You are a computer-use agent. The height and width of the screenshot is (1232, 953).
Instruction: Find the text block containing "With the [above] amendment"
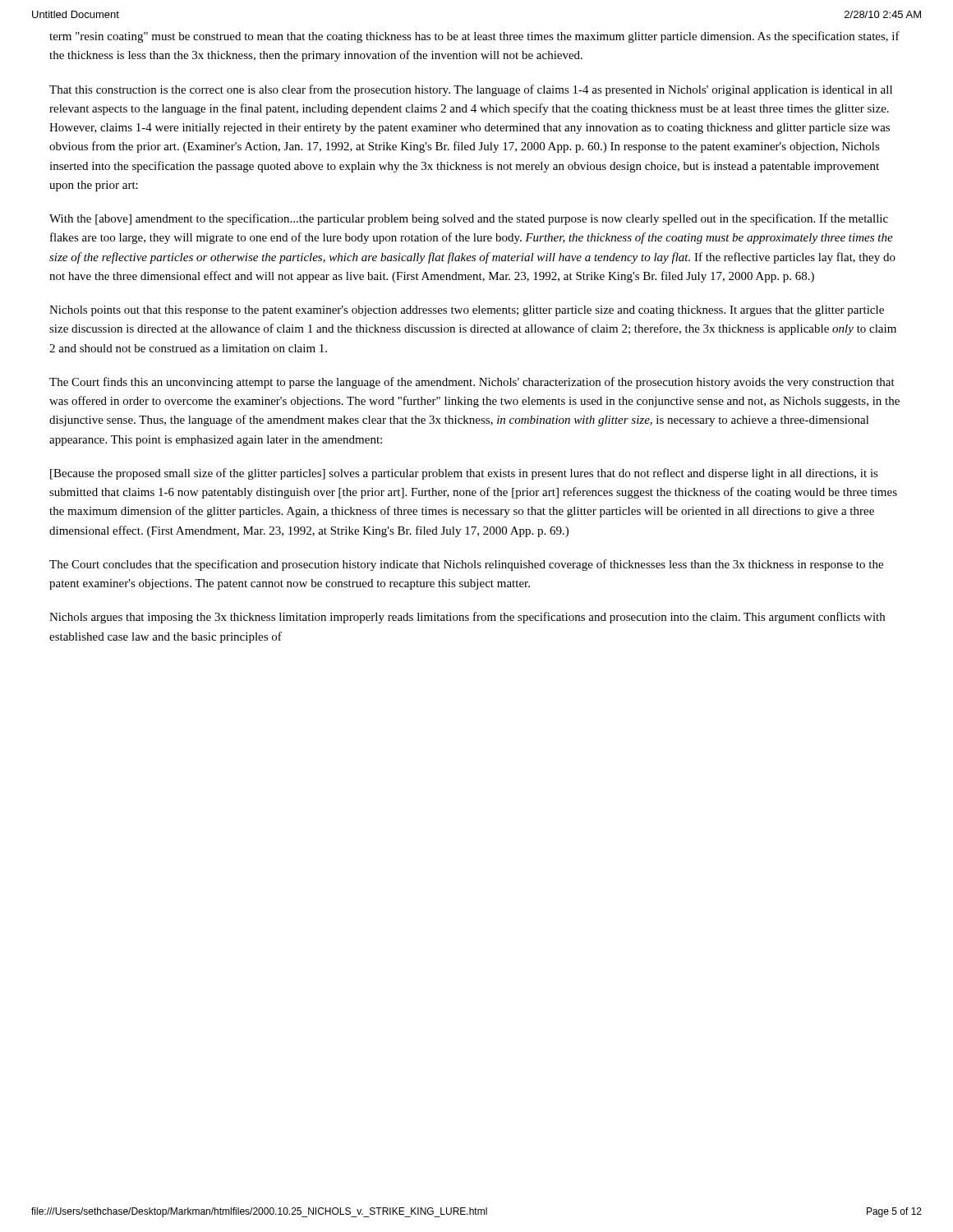pos(472,247)
